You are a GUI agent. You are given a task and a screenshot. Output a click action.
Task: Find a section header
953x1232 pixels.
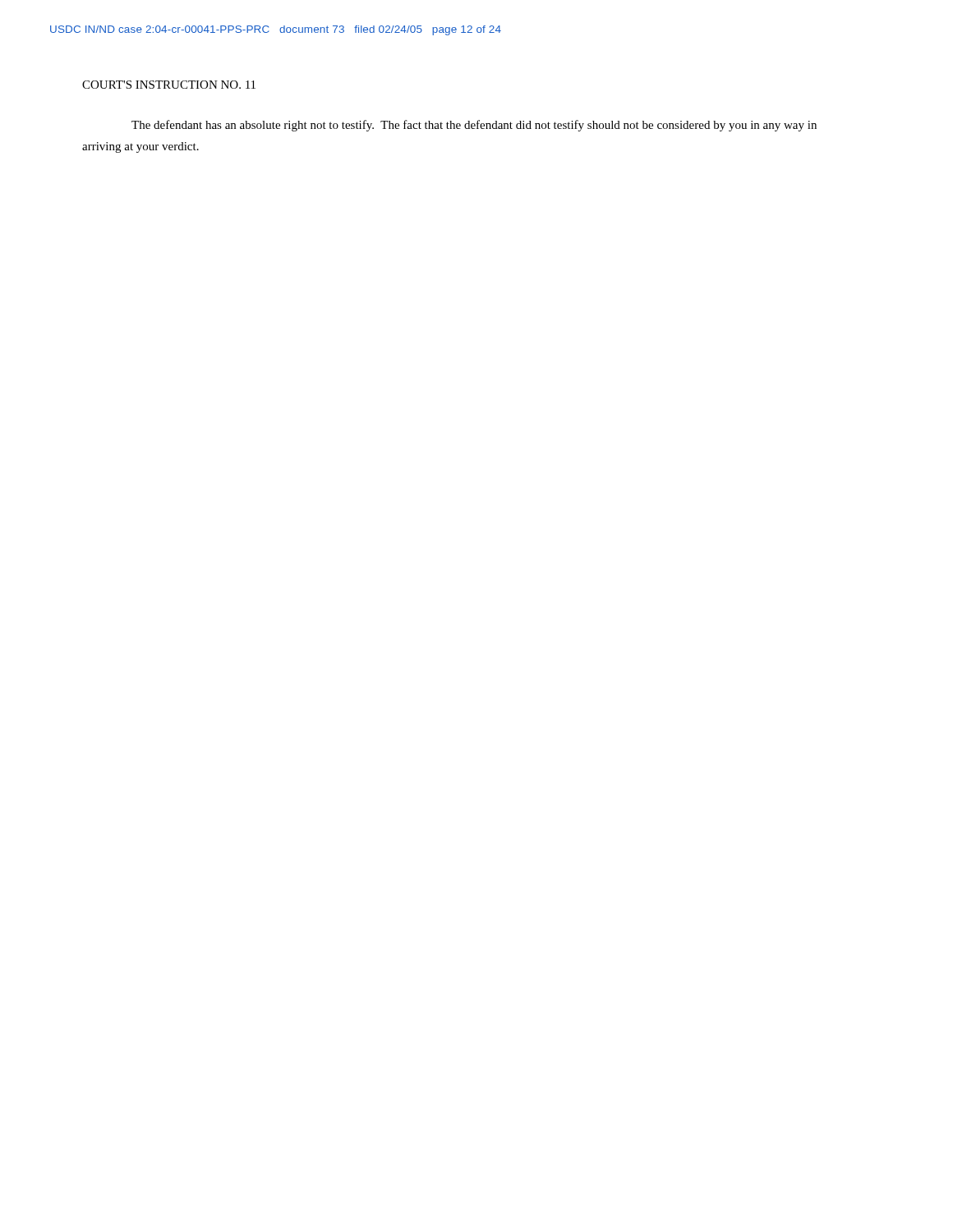[169, 85]
